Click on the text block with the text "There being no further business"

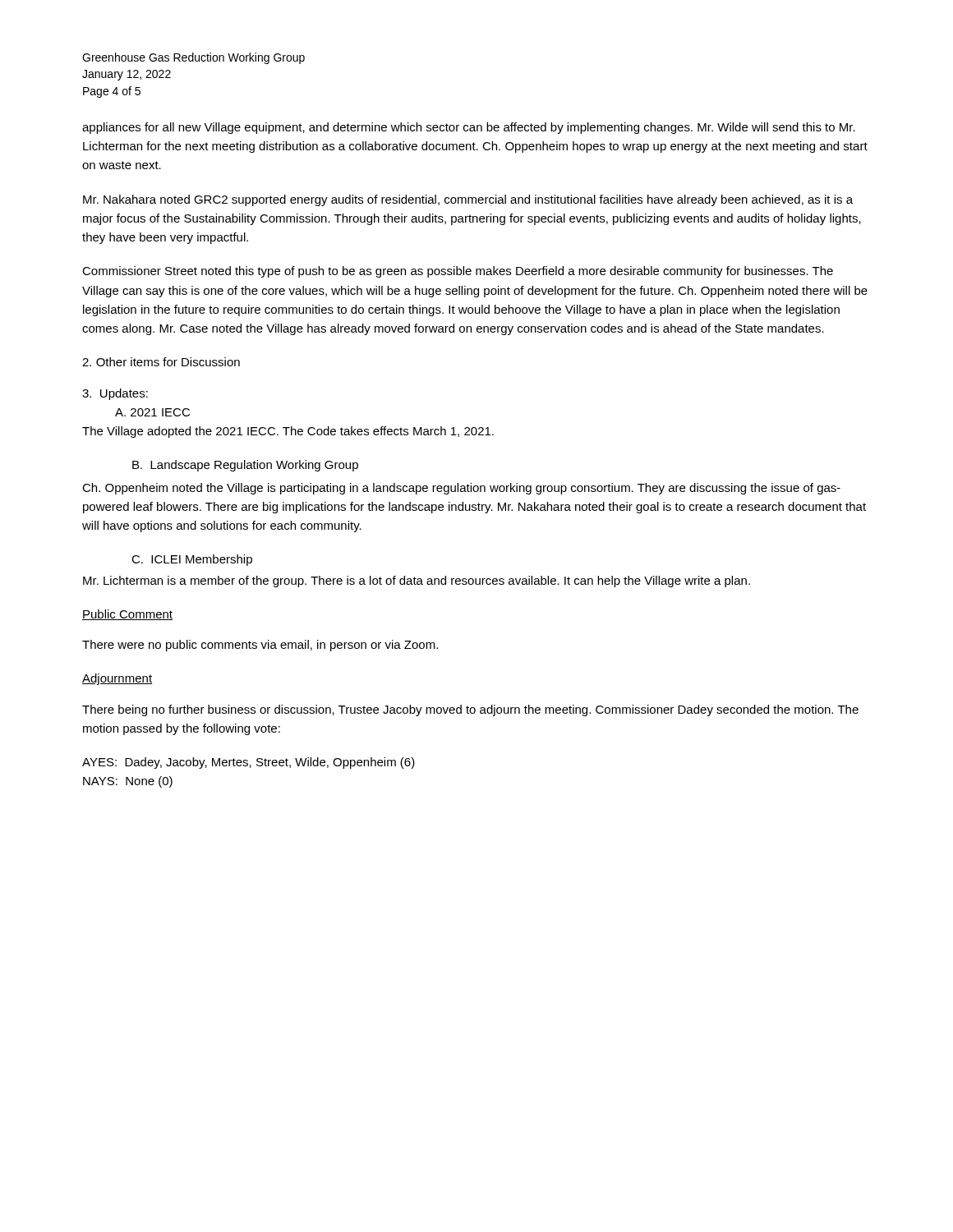(470, 719)
